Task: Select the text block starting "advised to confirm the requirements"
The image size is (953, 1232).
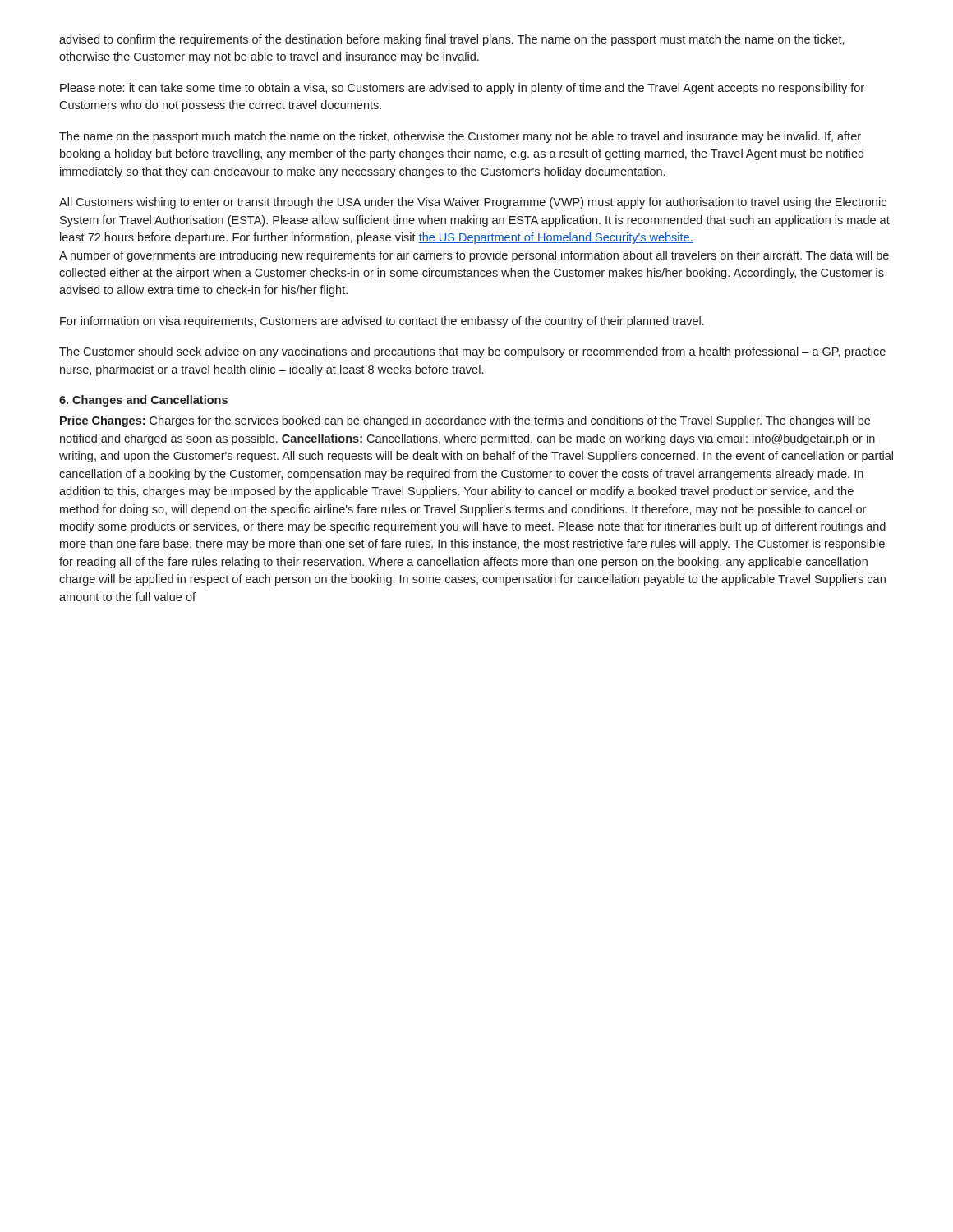Action: click(452, 48)
